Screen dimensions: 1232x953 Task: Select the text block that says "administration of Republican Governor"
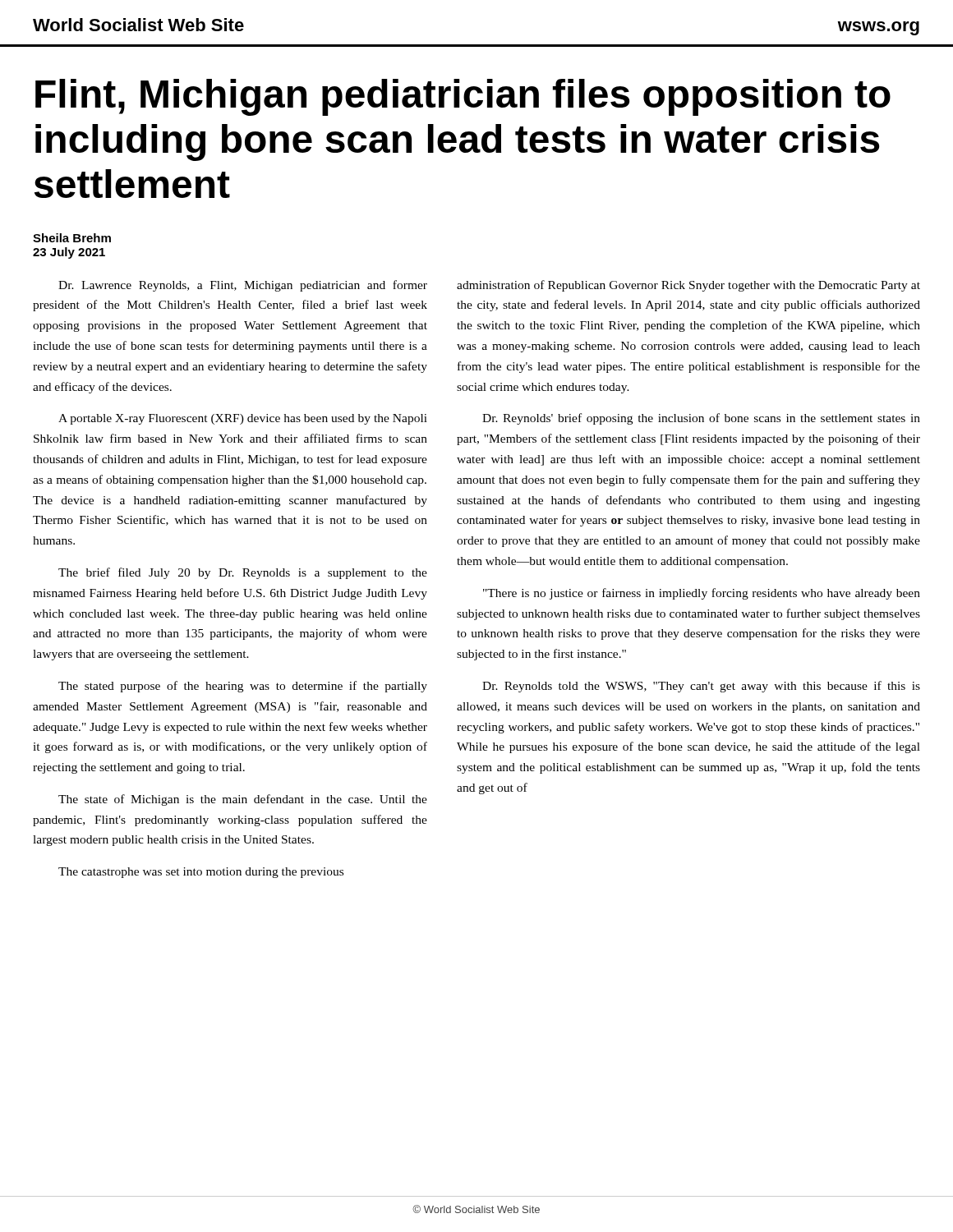pos(688,336)
